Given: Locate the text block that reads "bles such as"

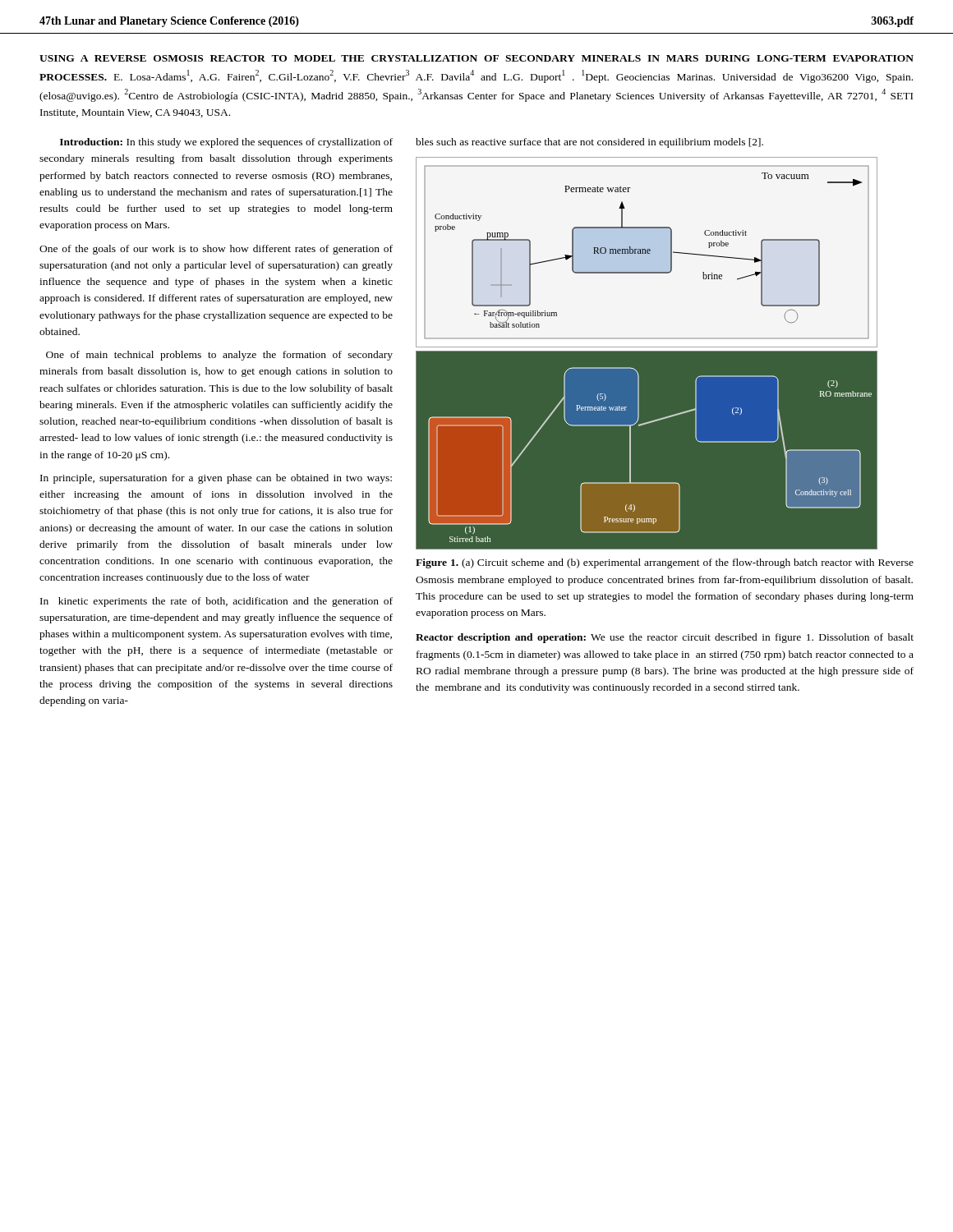Looking at the screenshot, I should coord(665,142).
